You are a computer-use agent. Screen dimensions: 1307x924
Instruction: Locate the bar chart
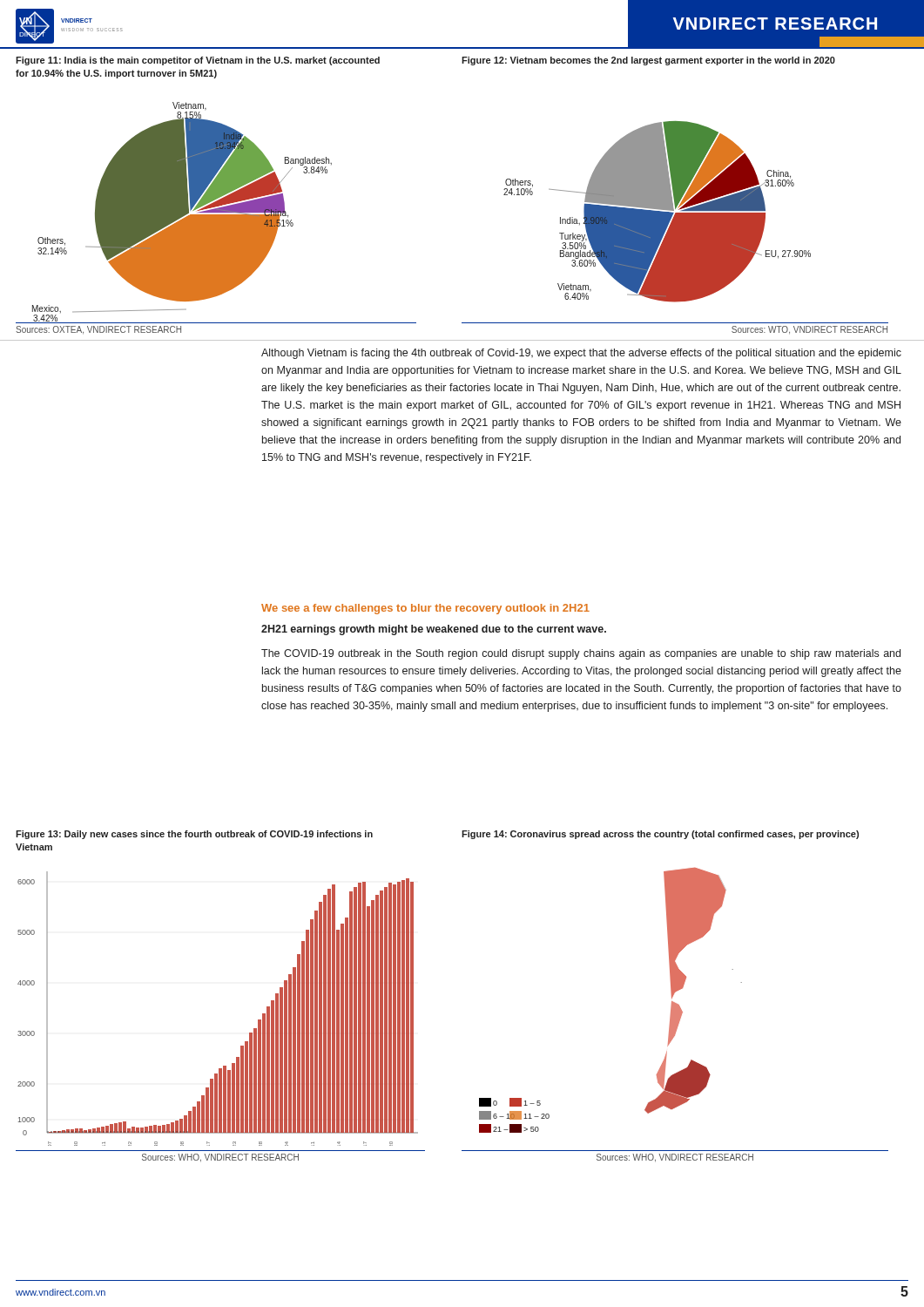(x=220, y=1002)
